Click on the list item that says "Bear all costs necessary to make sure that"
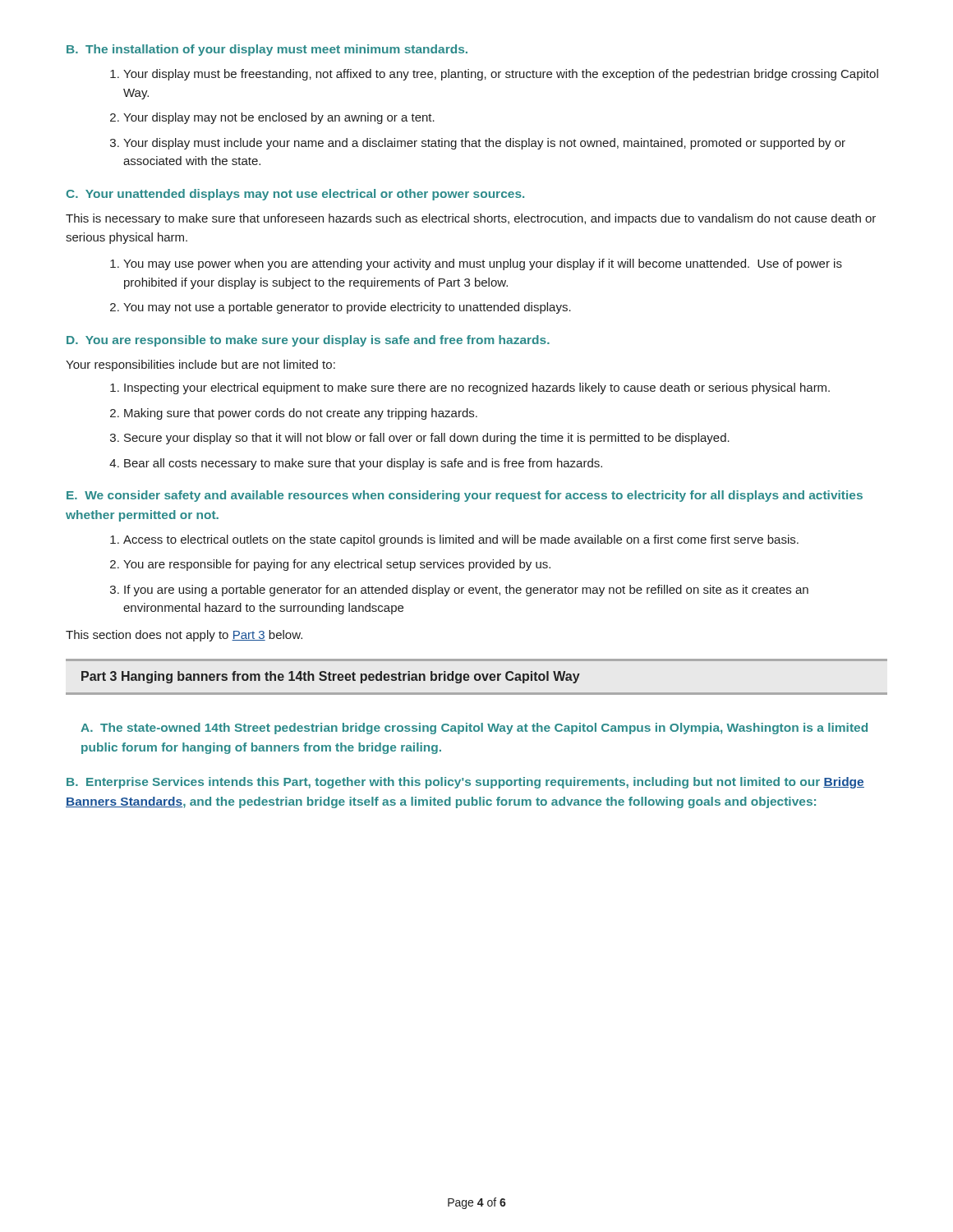 (363, 463)
